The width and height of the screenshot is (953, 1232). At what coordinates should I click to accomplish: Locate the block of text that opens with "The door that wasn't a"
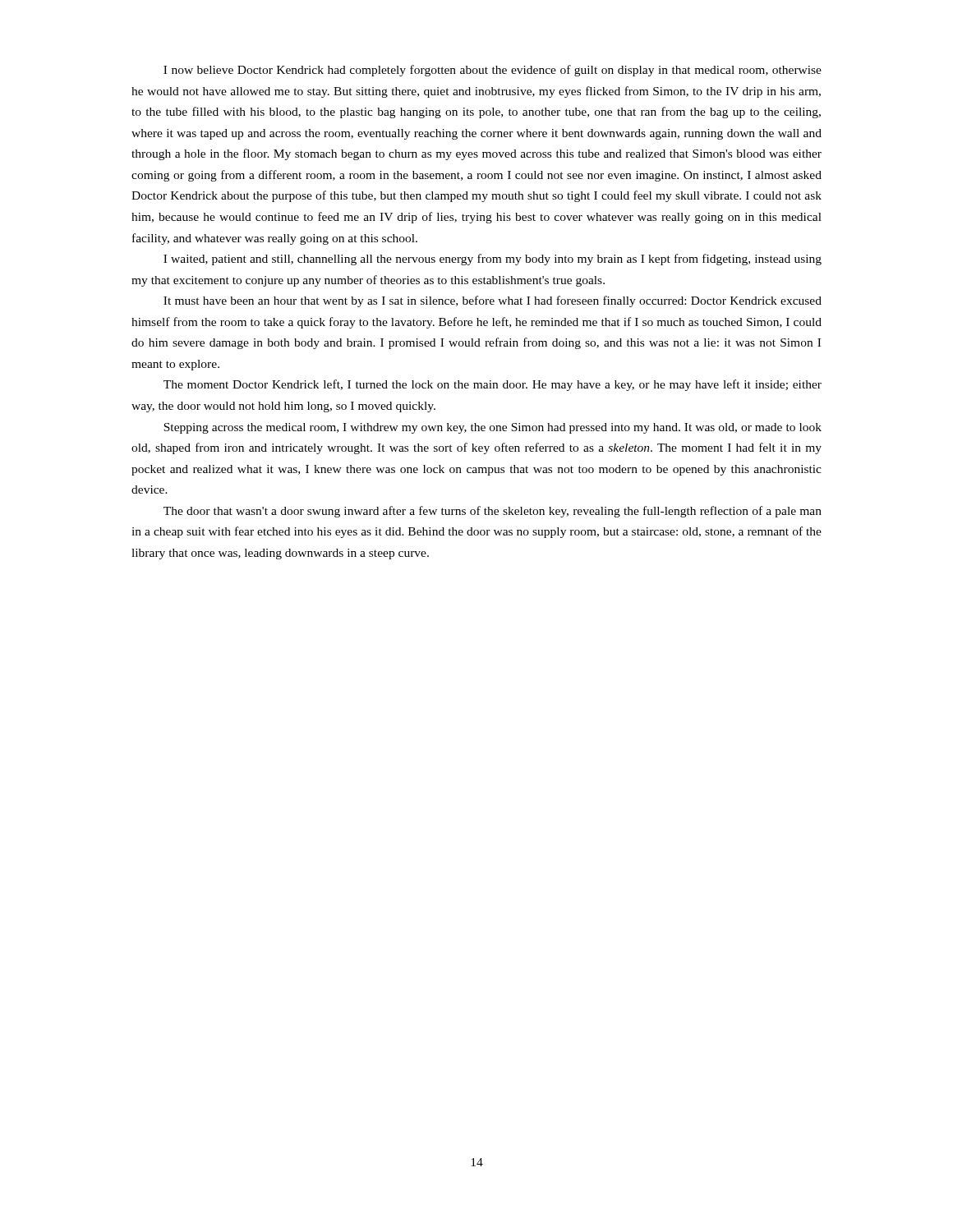point(476,532)
